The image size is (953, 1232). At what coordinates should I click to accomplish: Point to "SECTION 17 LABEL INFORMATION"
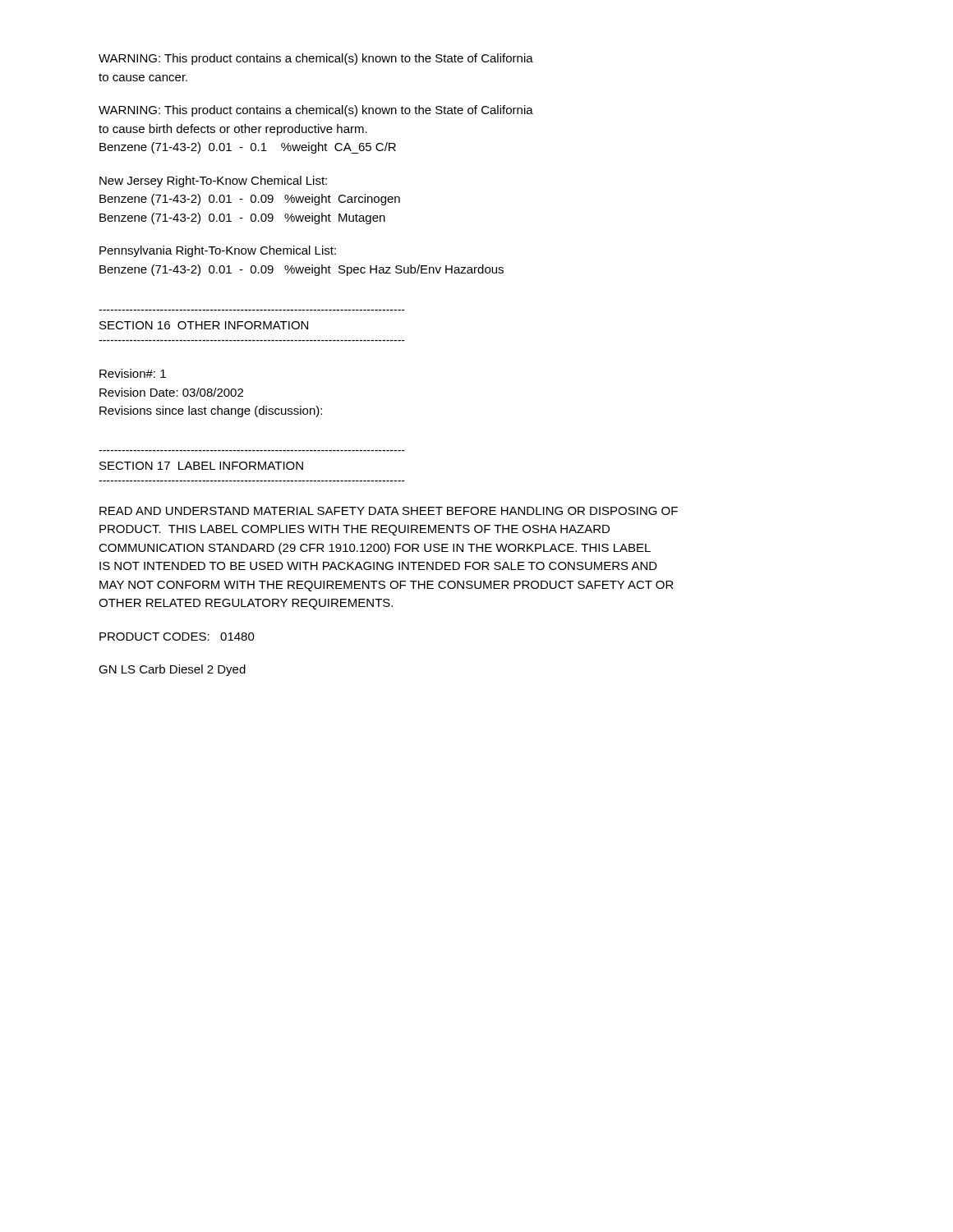click(x=201, y=465)
